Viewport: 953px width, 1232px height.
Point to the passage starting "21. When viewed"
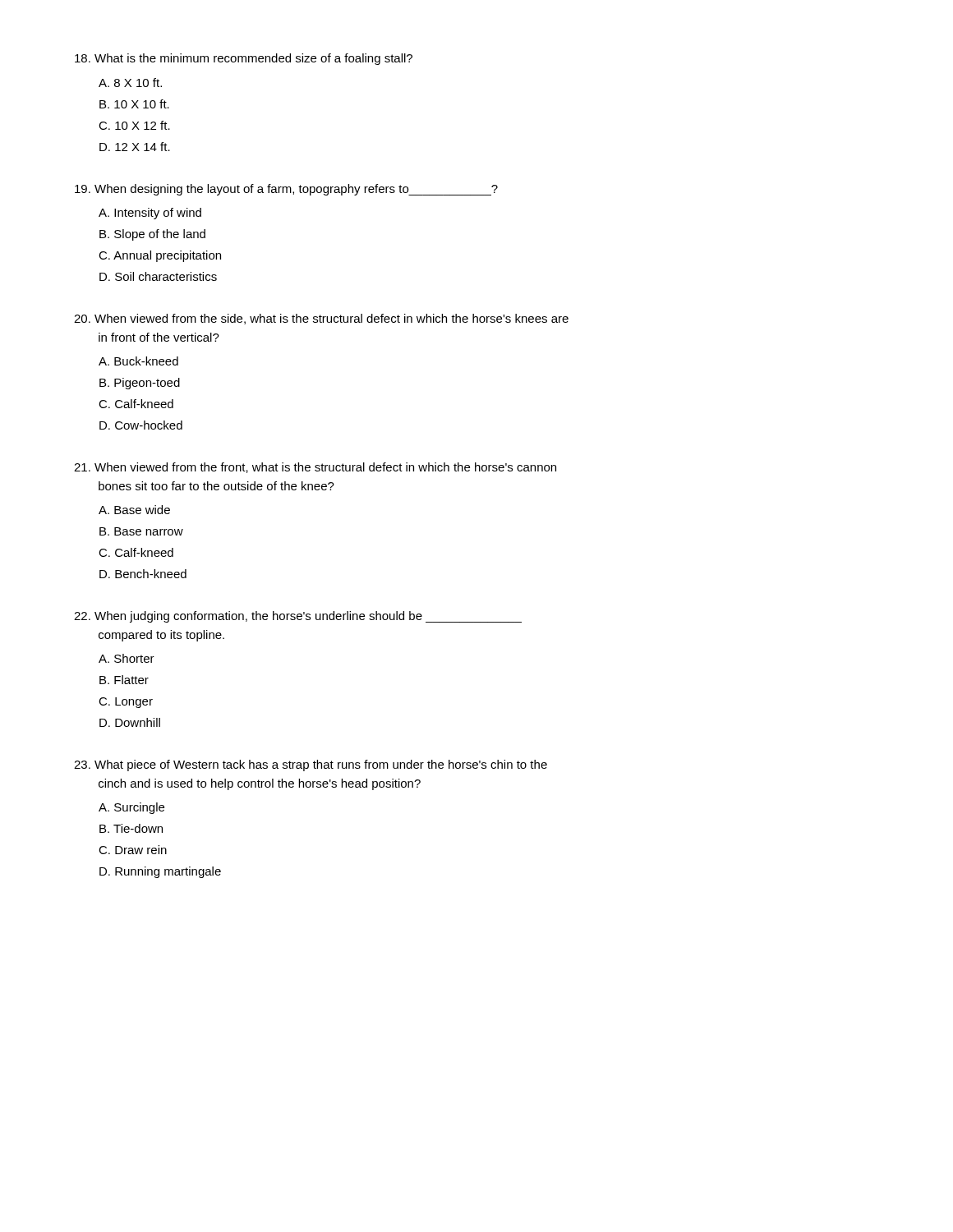(x=315, y=468)
